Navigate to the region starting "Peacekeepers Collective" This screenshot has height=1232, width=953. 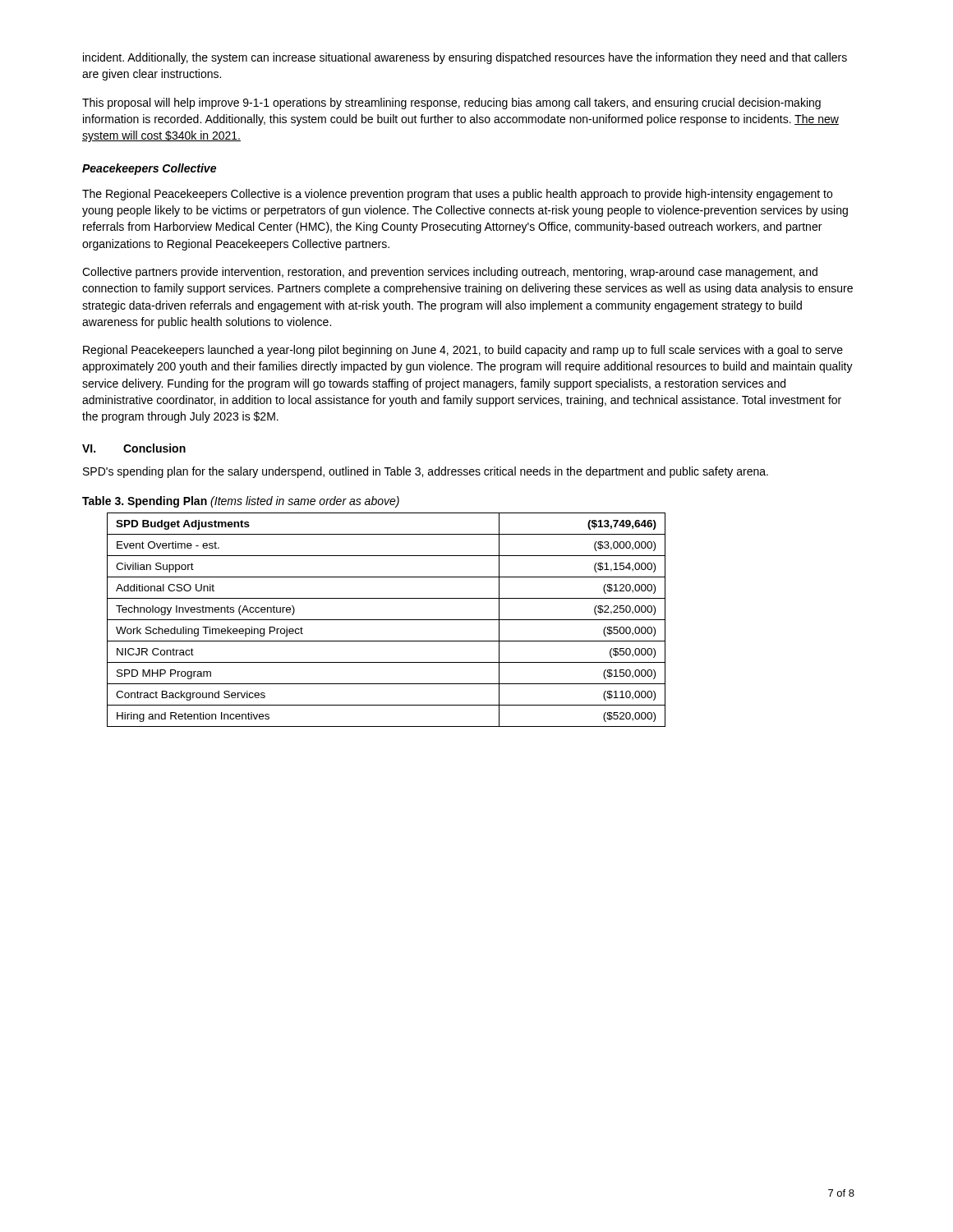click(x=149, y=169)
